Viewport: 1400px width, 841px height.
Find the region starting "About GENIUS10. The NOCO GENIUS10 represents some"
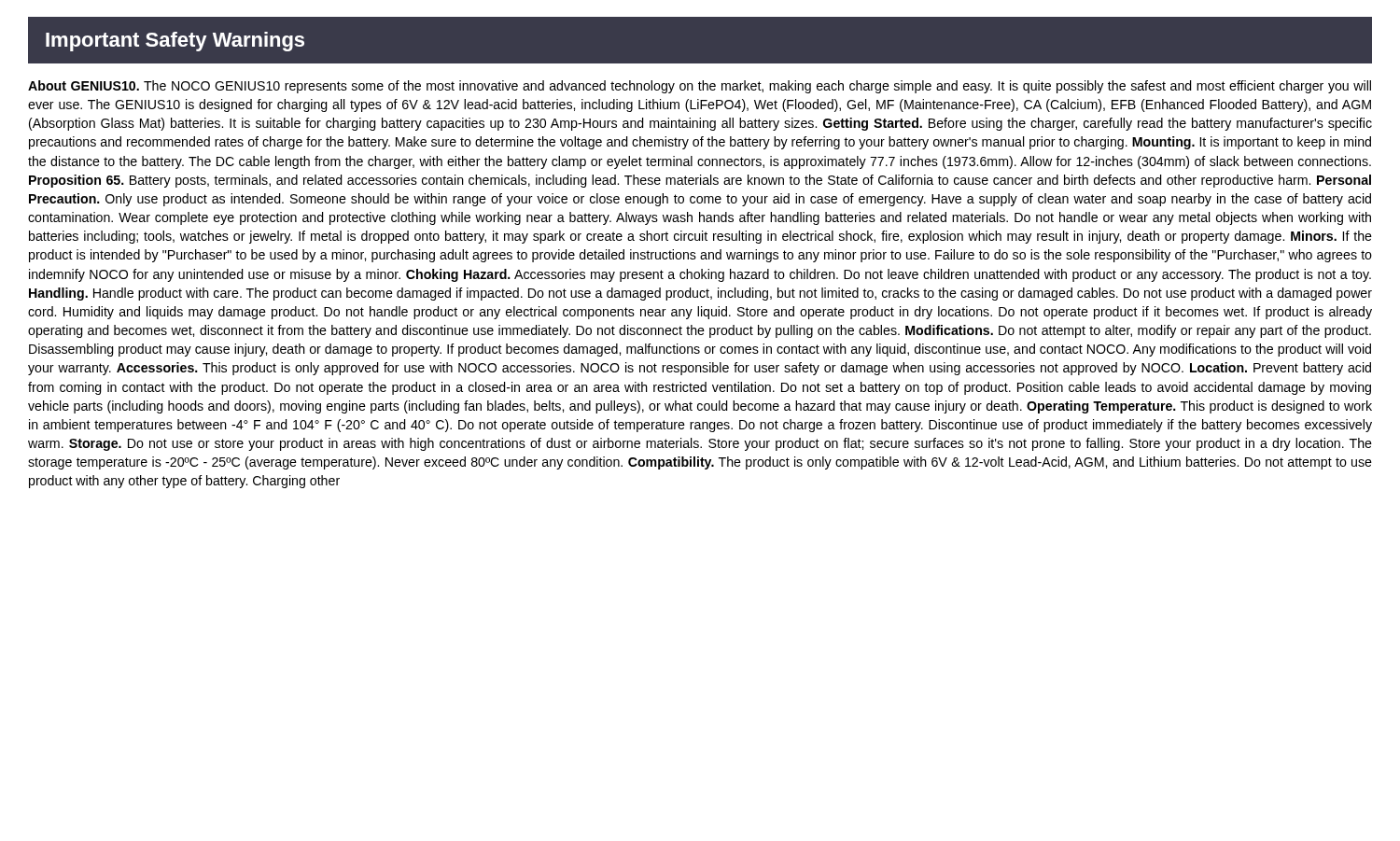pos(700,283)
